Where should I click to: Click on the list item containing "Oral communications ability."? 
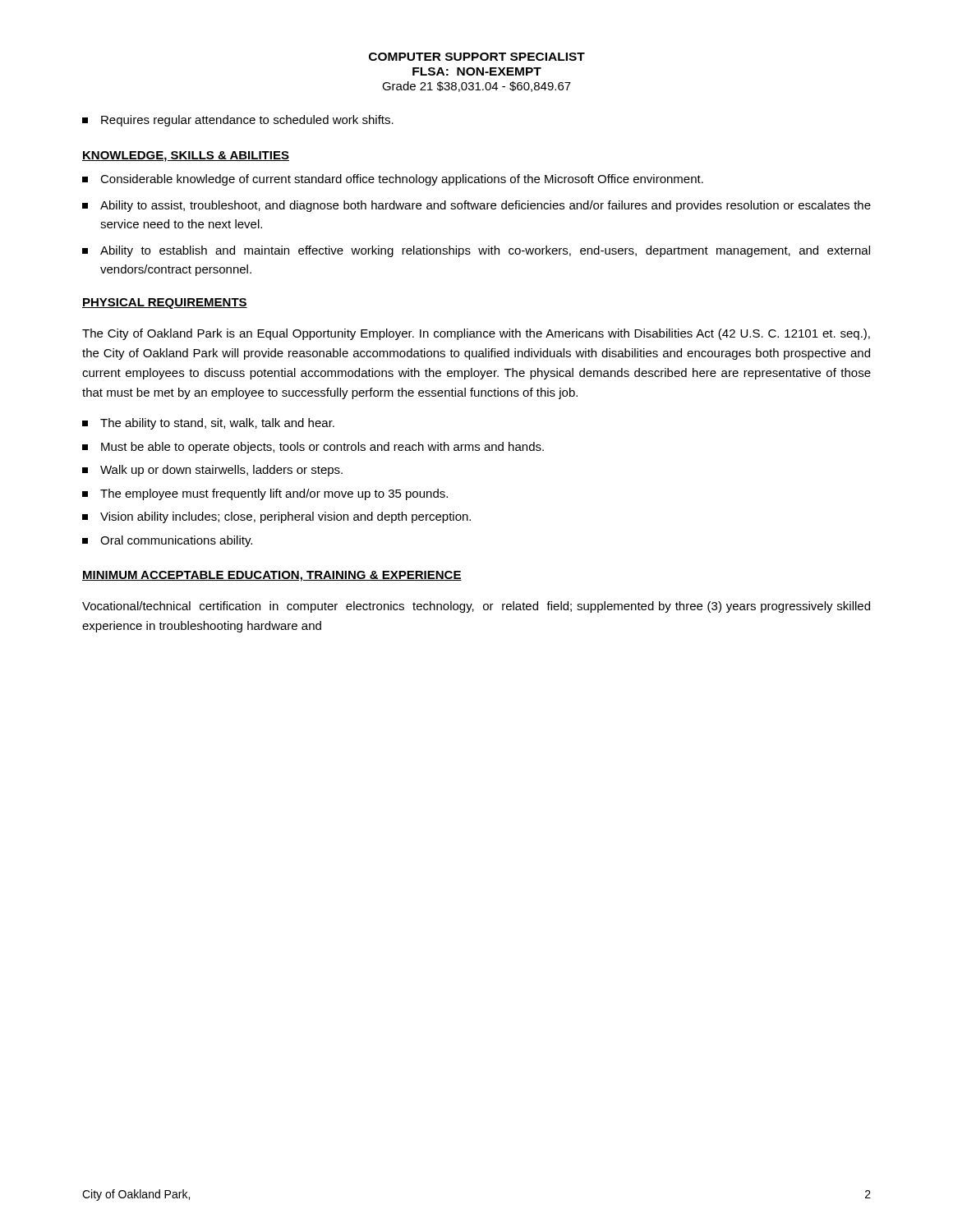pos(167,541)
